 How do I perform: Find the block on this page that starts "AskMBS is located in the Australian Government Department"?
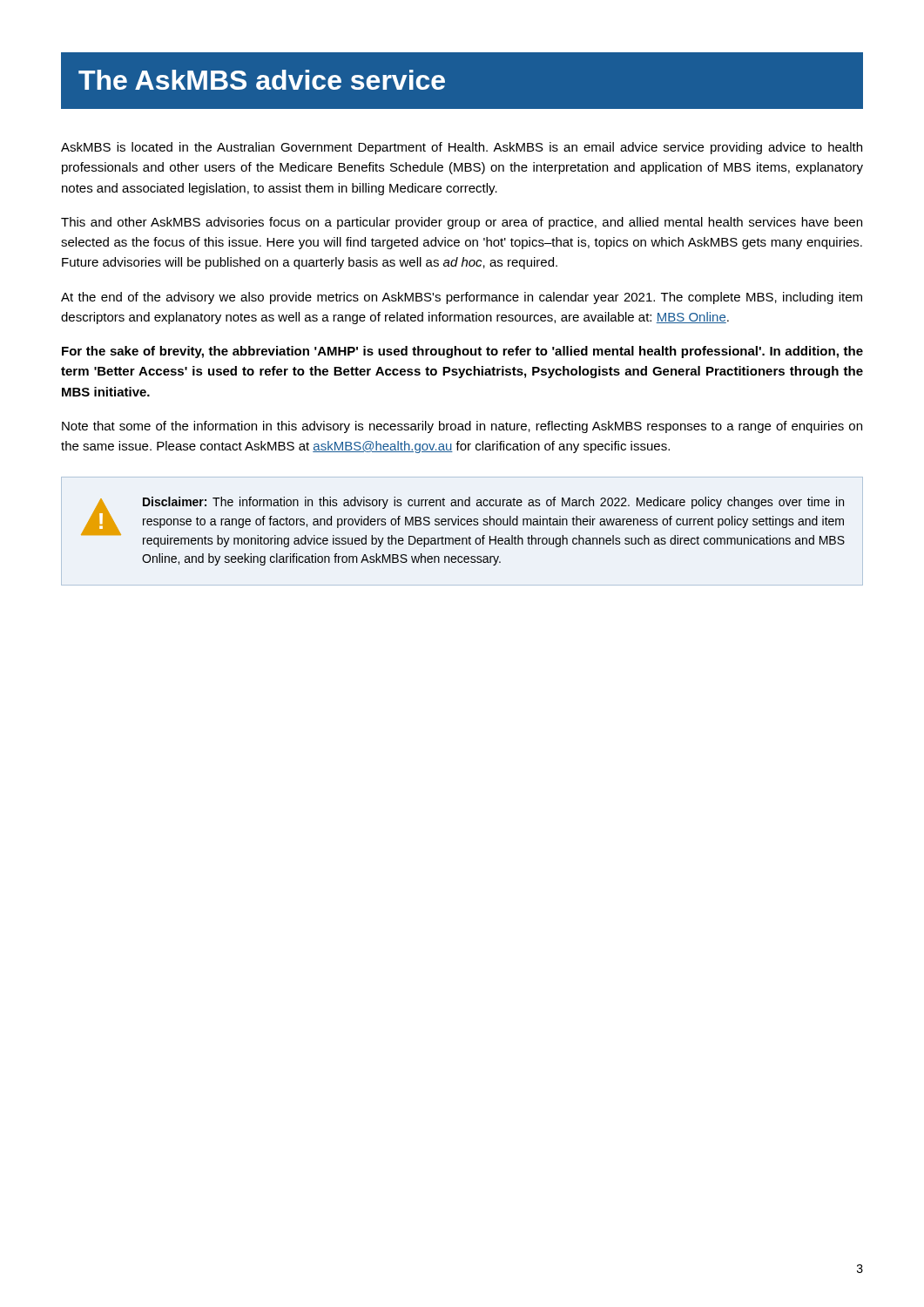pos(462,167)
